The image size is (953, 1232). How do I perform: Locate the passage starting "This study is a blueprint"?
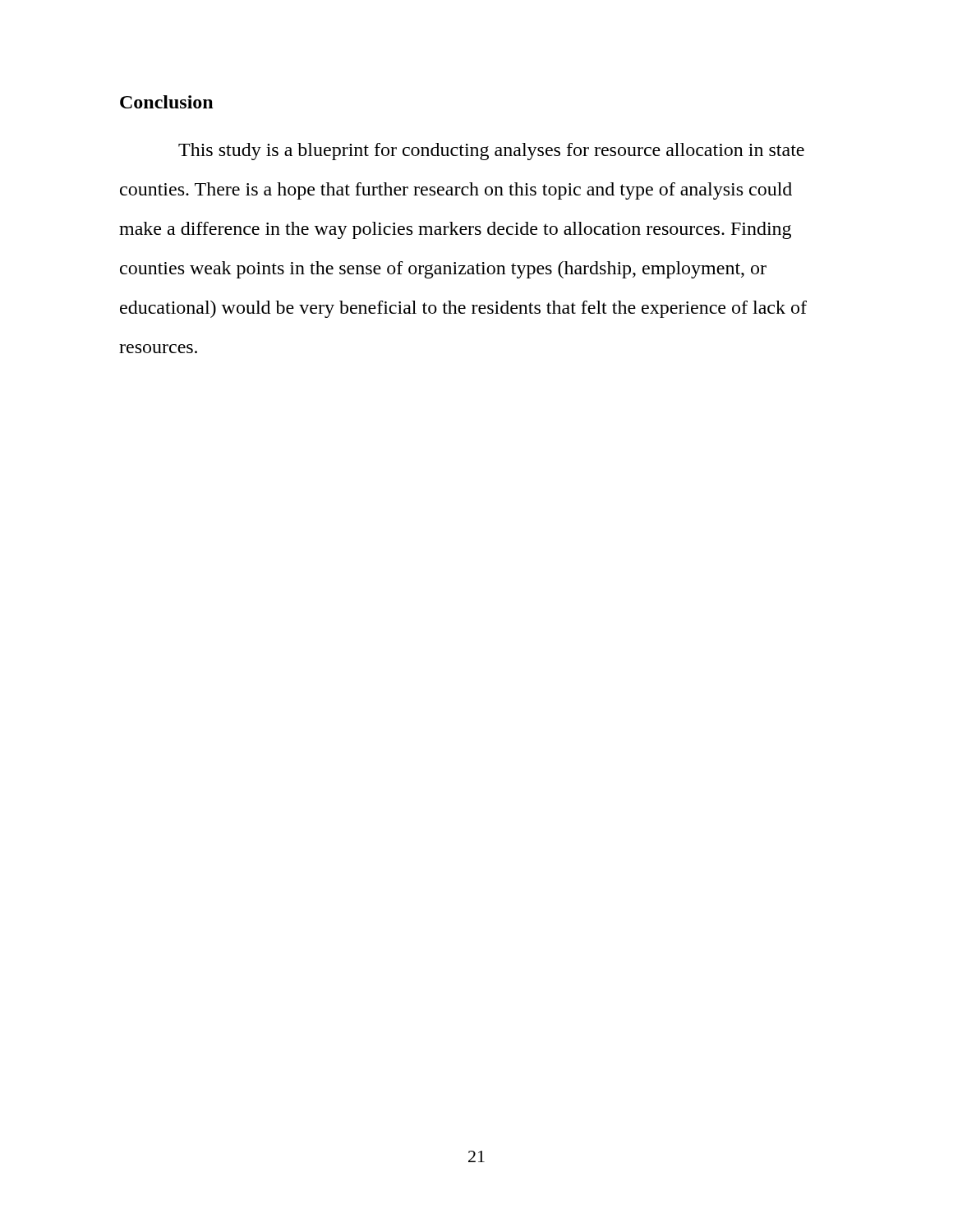tap(491, 152)
